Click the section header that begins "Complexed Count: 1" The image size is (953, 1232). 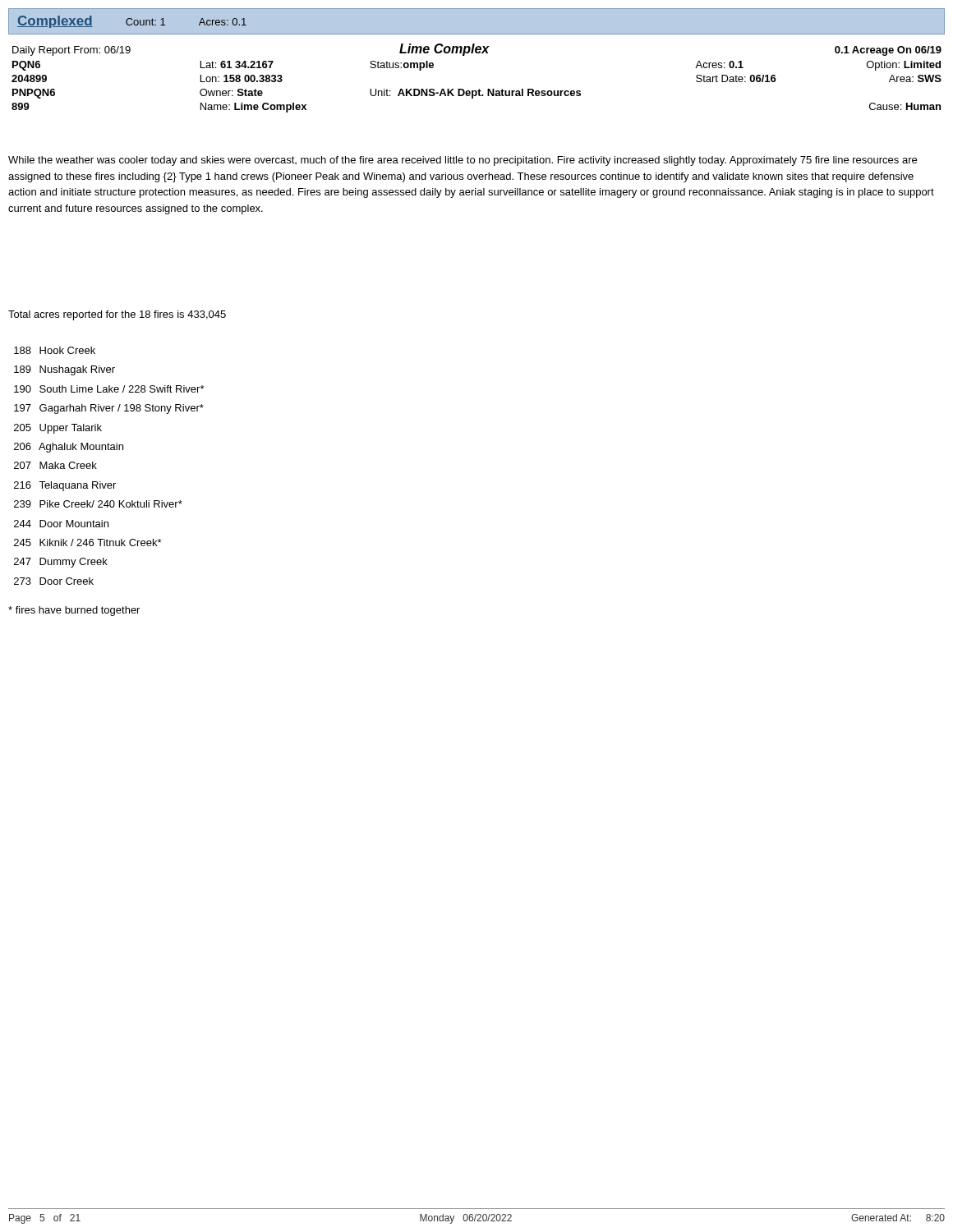pyautogui.click(x=132, y=21)
